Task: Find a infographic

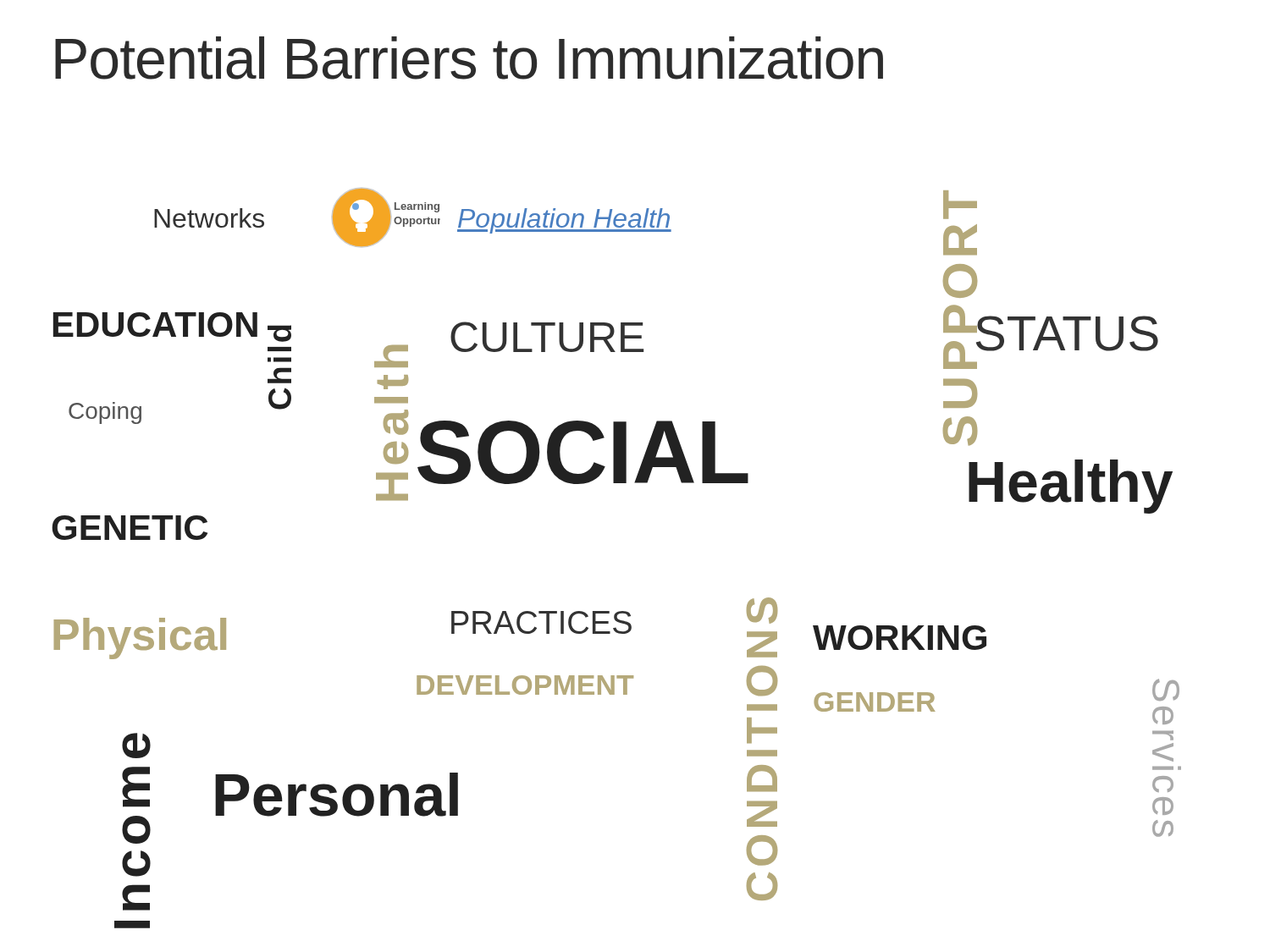Action: click(635, 537)
